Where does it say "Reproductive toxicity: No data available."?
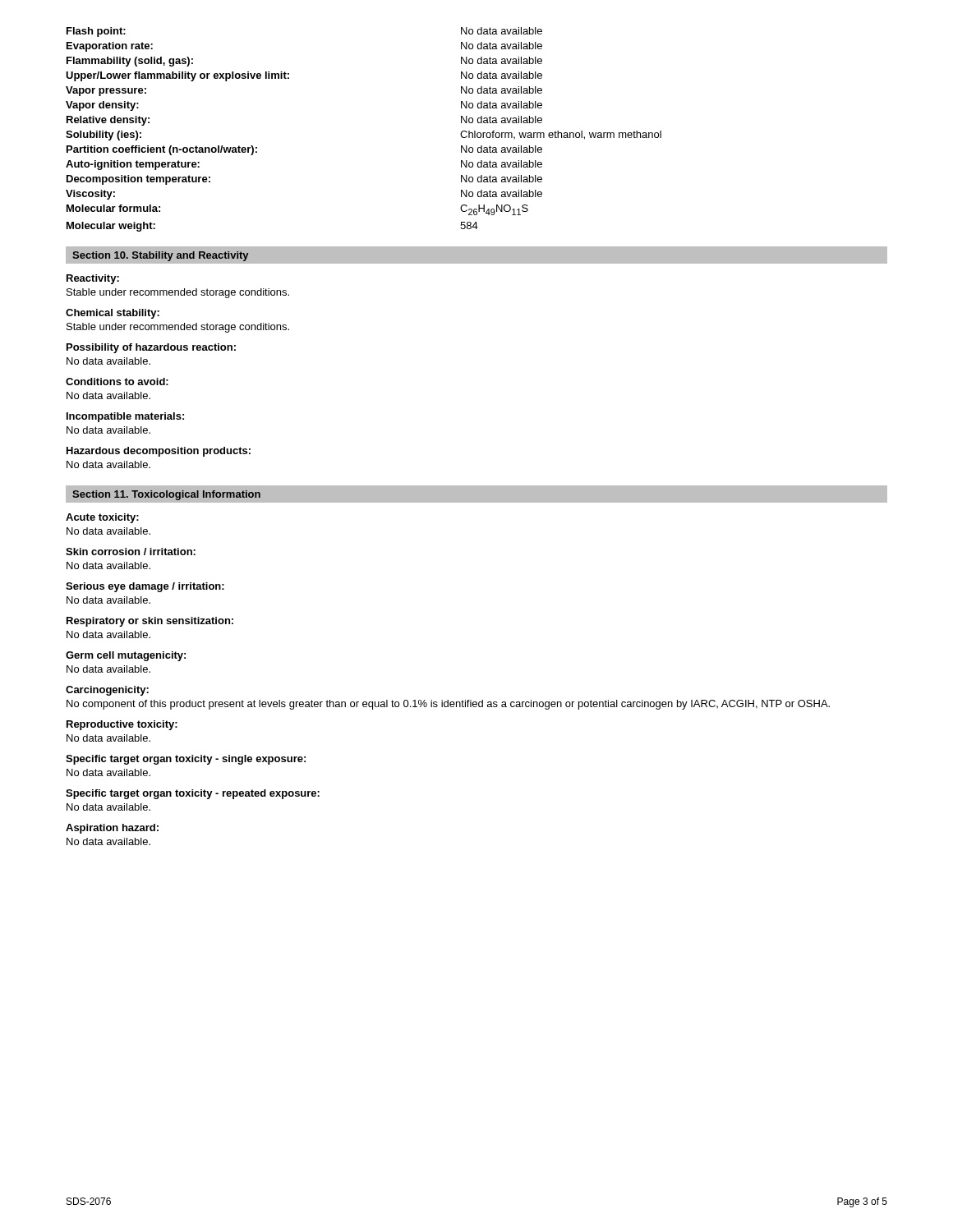The width and height of the screenshot is (953, 1232). [x=122, y=725]
